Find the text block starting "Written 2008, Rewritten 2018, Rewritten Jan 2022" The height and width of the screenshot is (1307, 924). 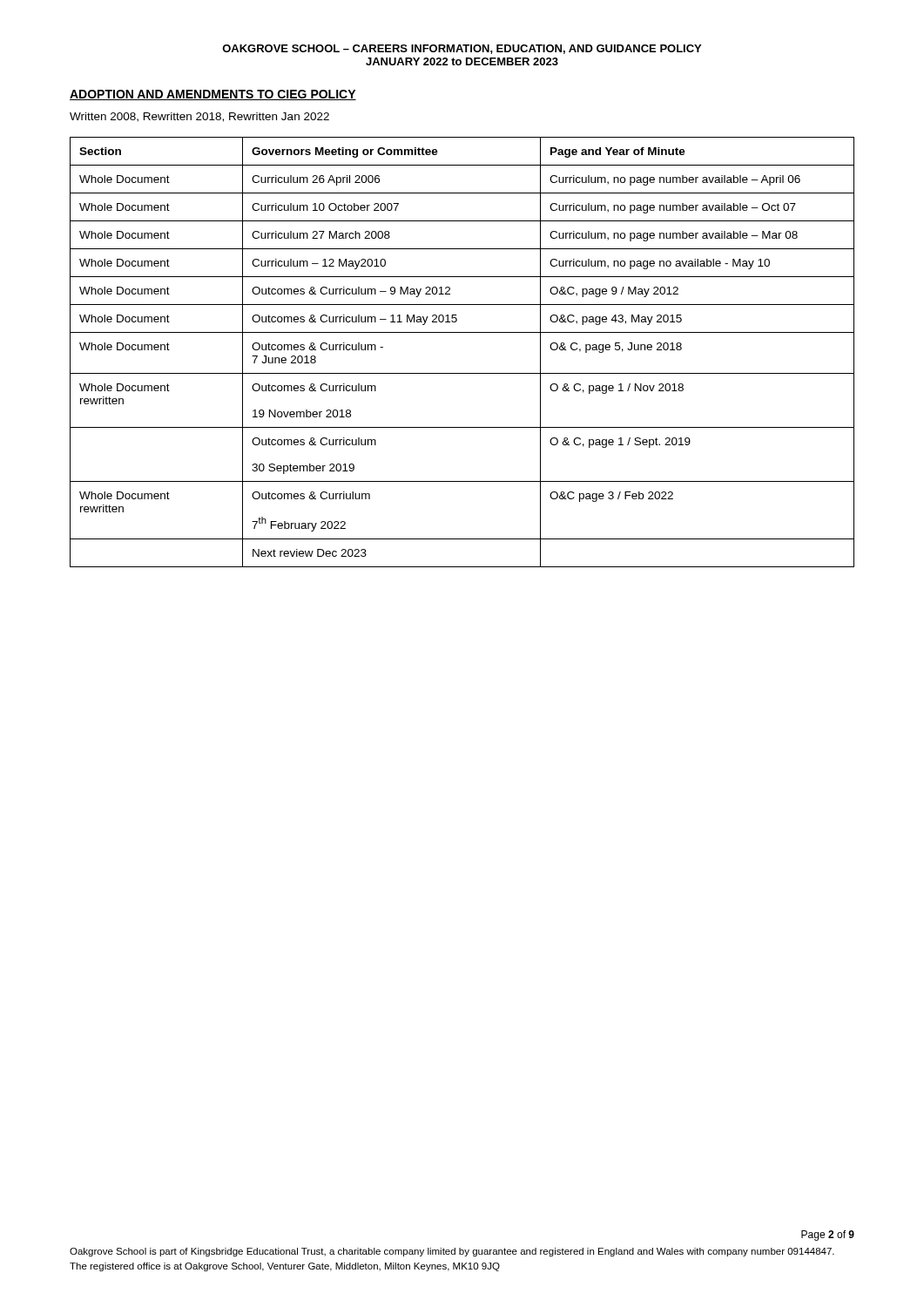(200, 116)
